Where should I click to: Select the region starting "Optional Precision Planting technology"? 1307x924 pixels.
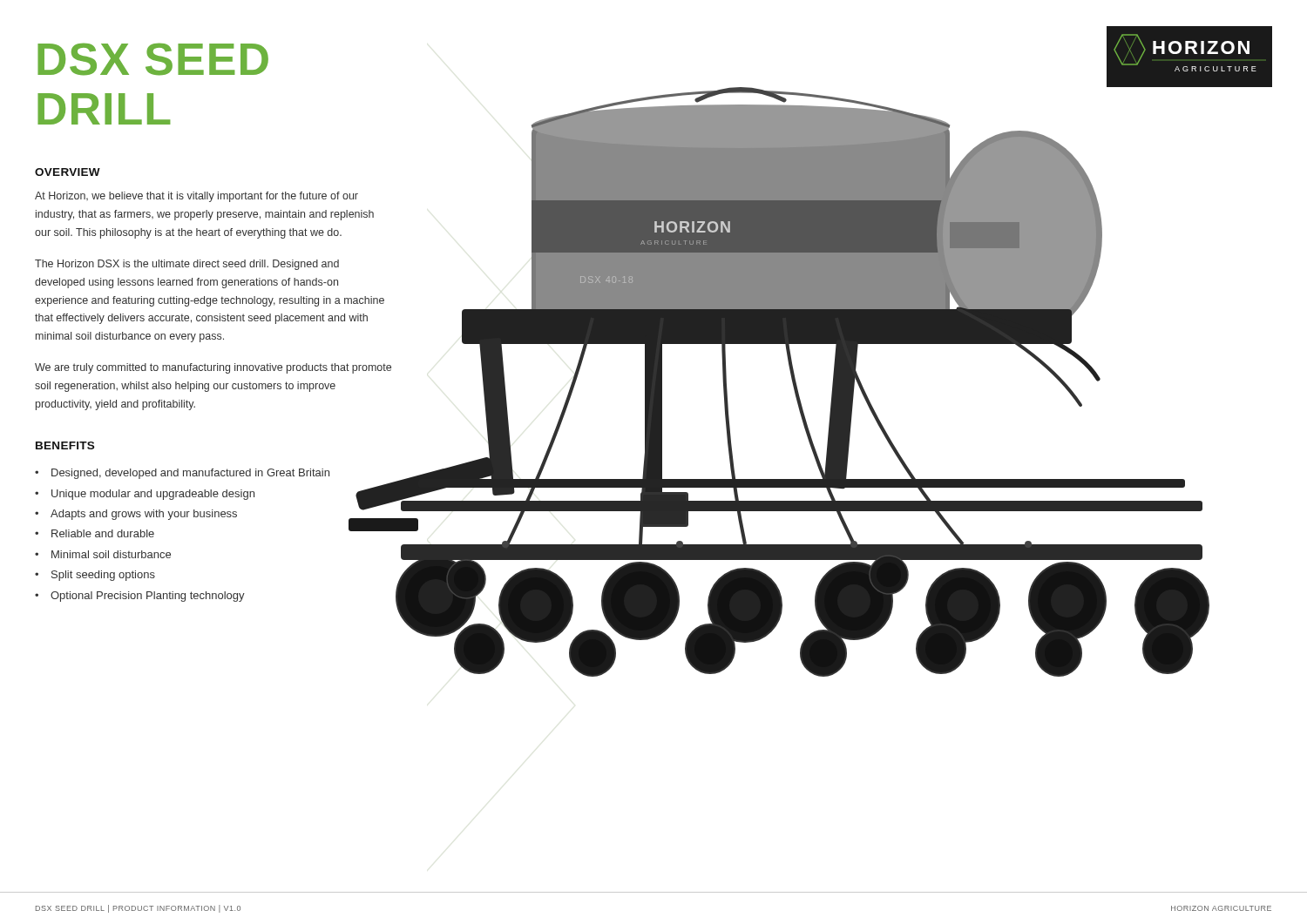[x=148, y=595]
